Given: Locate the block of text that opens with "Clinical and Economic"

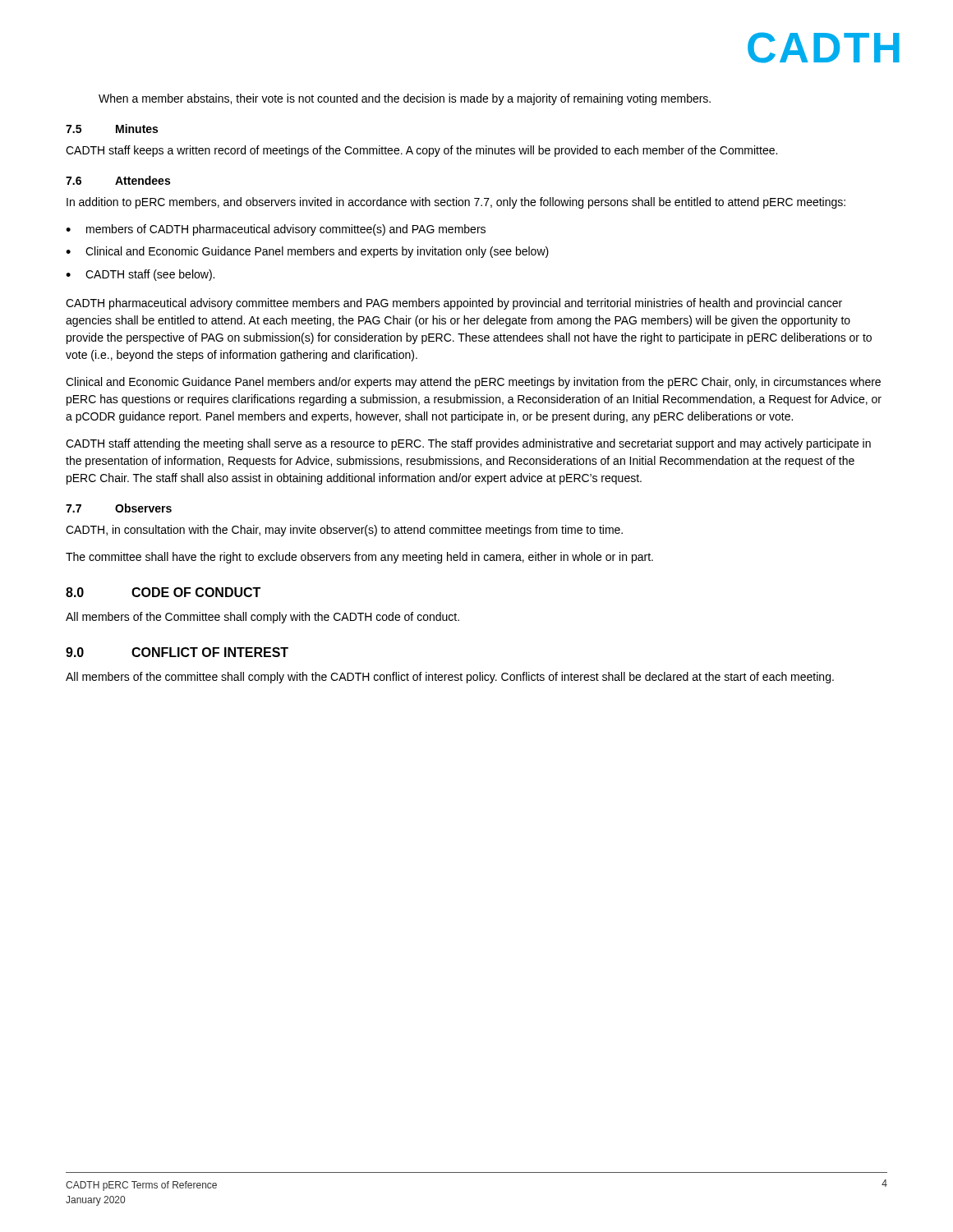Looking at the screenshot, I should coord(474,399).
